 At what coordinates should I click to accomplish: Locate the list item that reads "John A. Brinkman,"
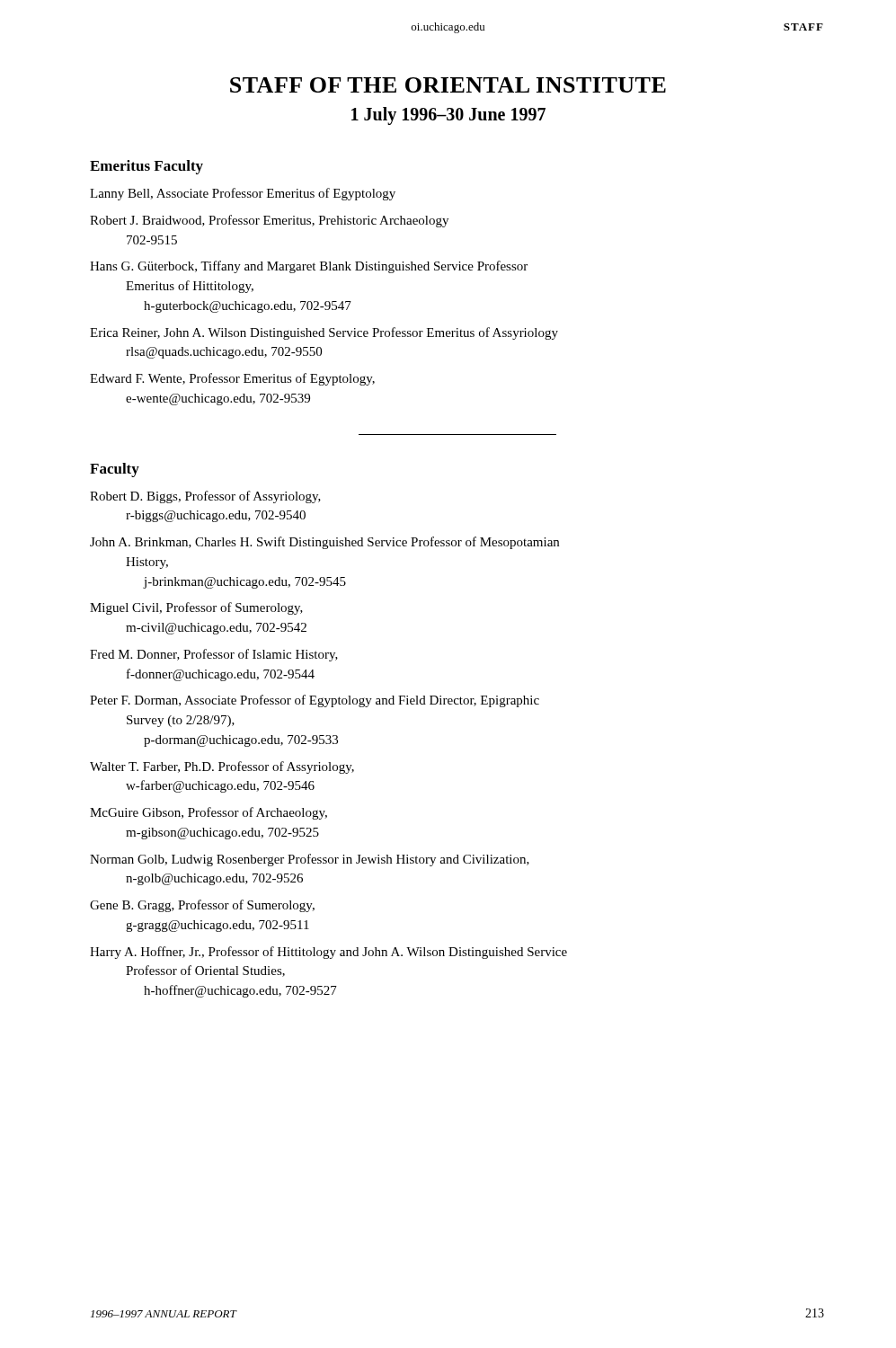324,543
